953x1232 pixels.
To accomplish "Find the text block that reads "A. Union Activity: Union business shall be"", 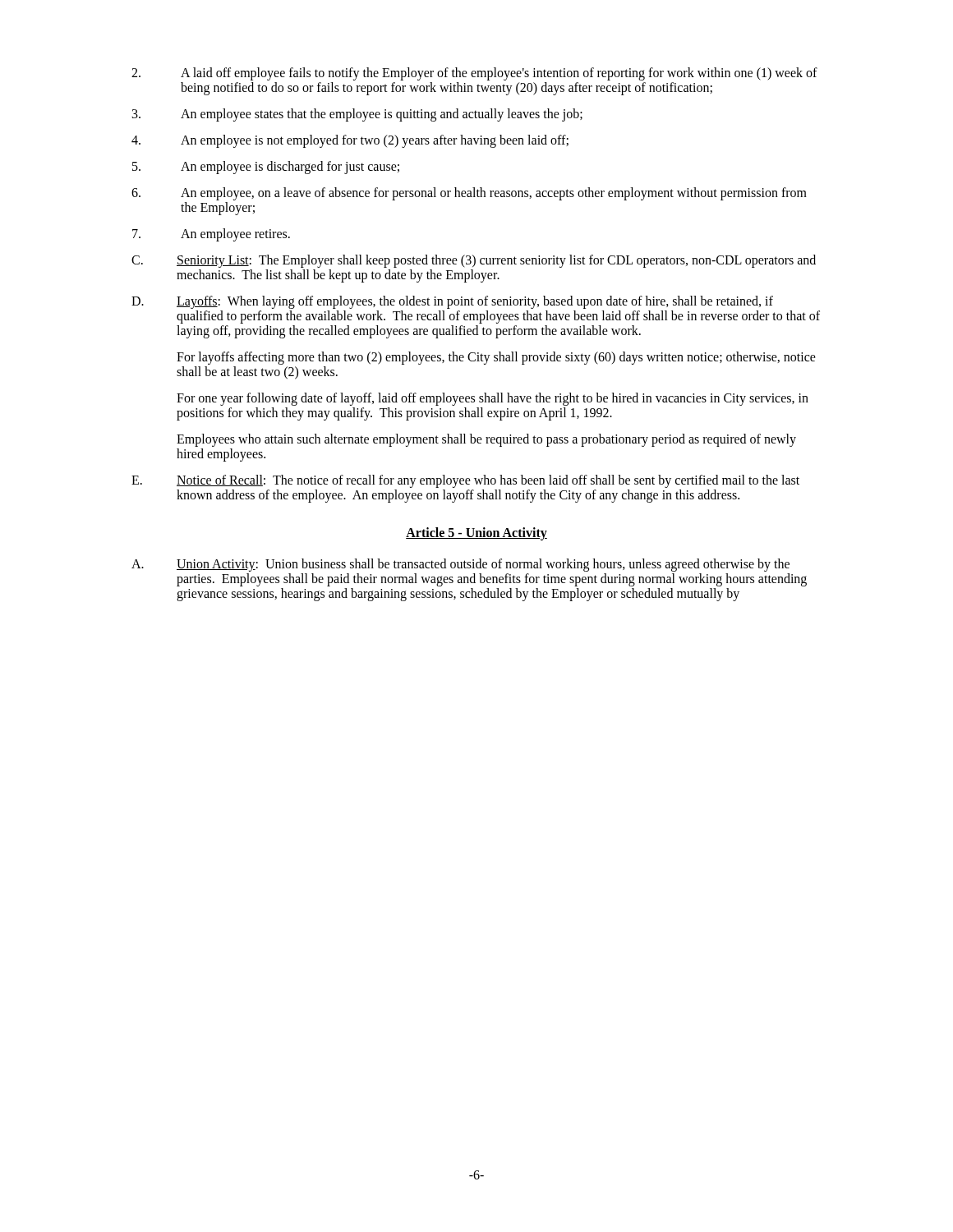I will coord(476,579).
